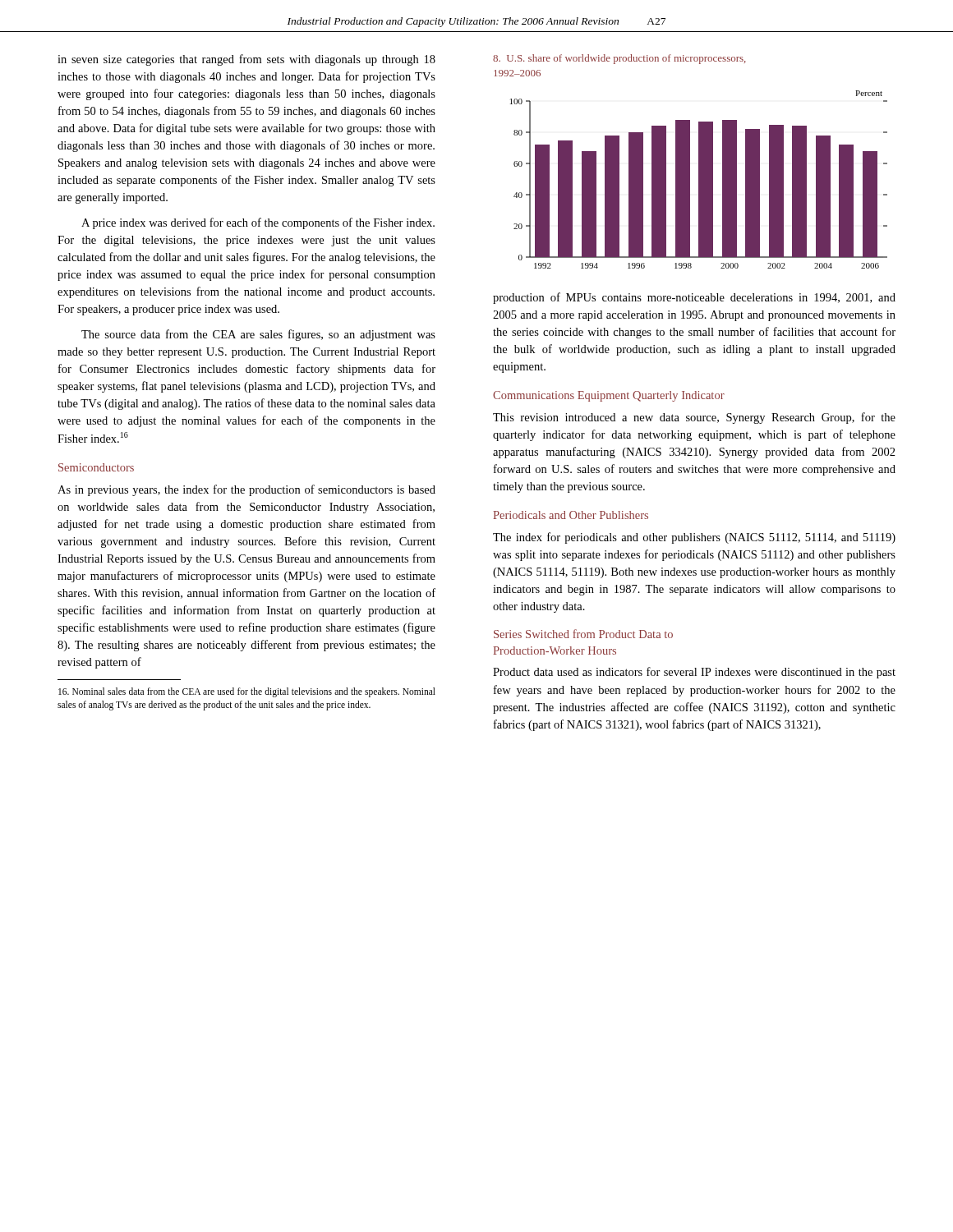The image size is (953, 1232).
Task: Point to the block beginning "The index for"
Action: pos(694,572)
